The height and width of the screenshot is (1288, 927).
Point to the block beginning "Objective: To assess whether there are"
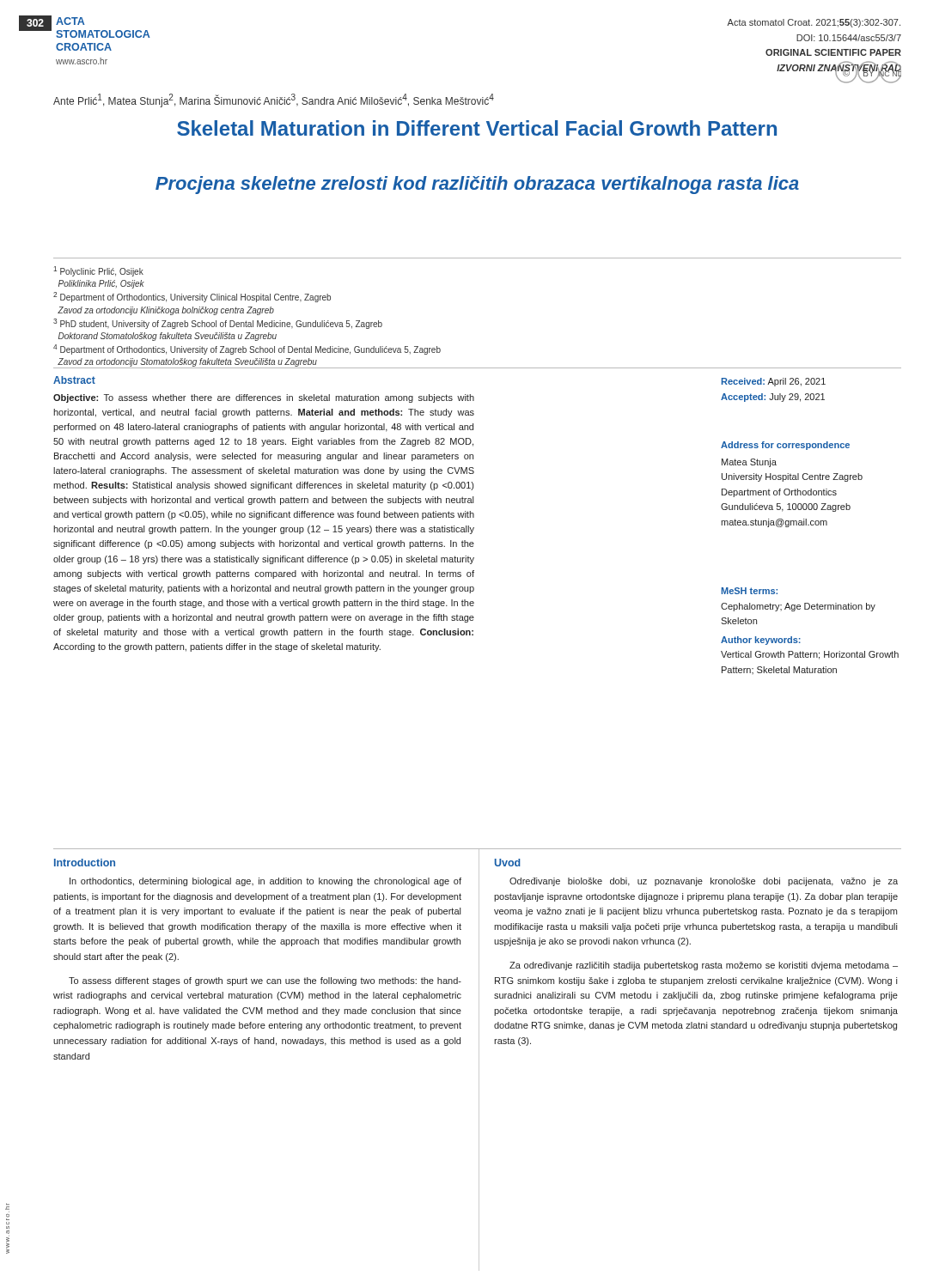tap(264, 522)
